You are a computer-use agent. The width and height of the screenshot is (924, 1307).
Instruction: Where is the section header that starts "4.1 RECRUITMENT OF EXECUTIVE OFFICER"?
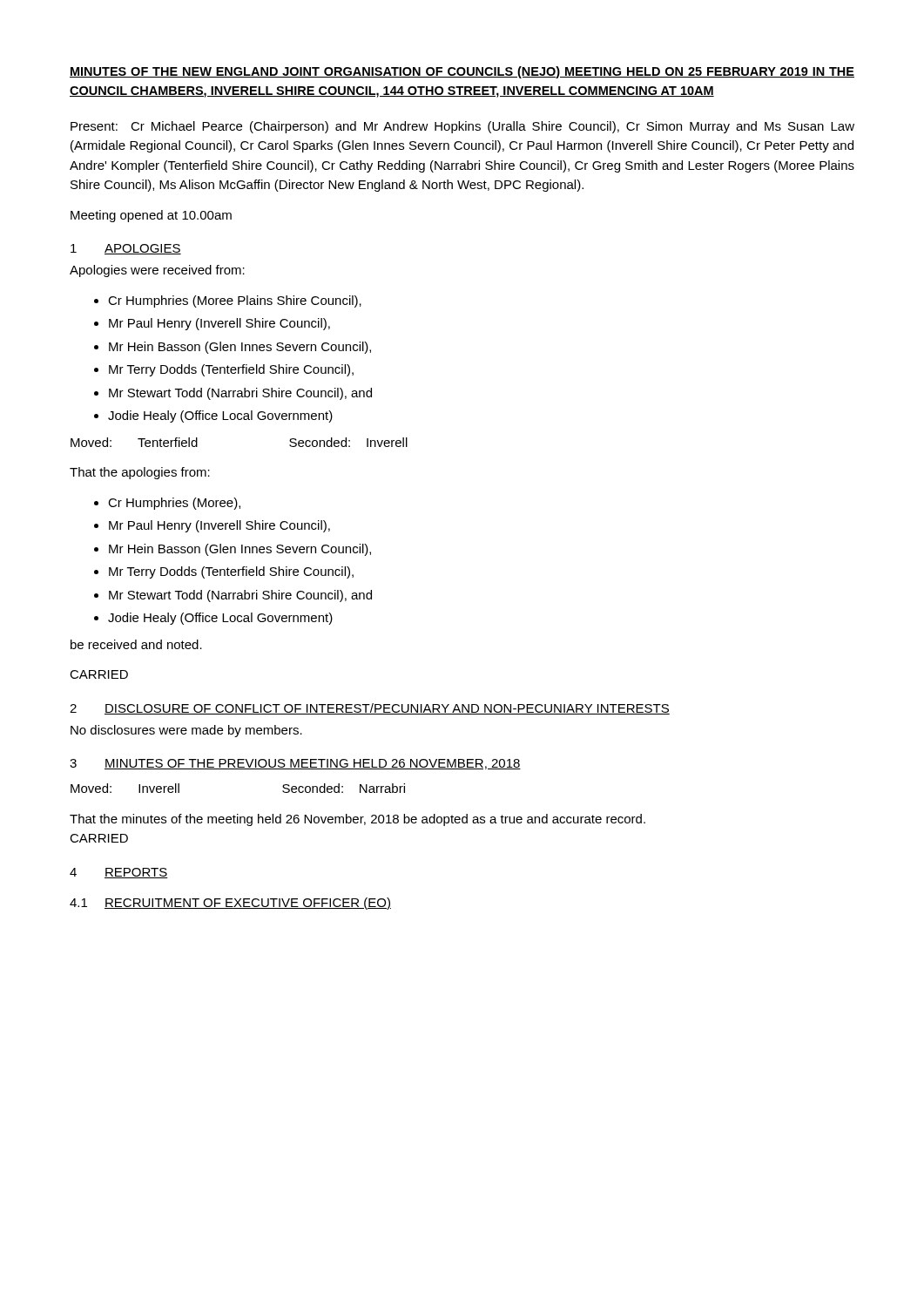coord(230,902)
